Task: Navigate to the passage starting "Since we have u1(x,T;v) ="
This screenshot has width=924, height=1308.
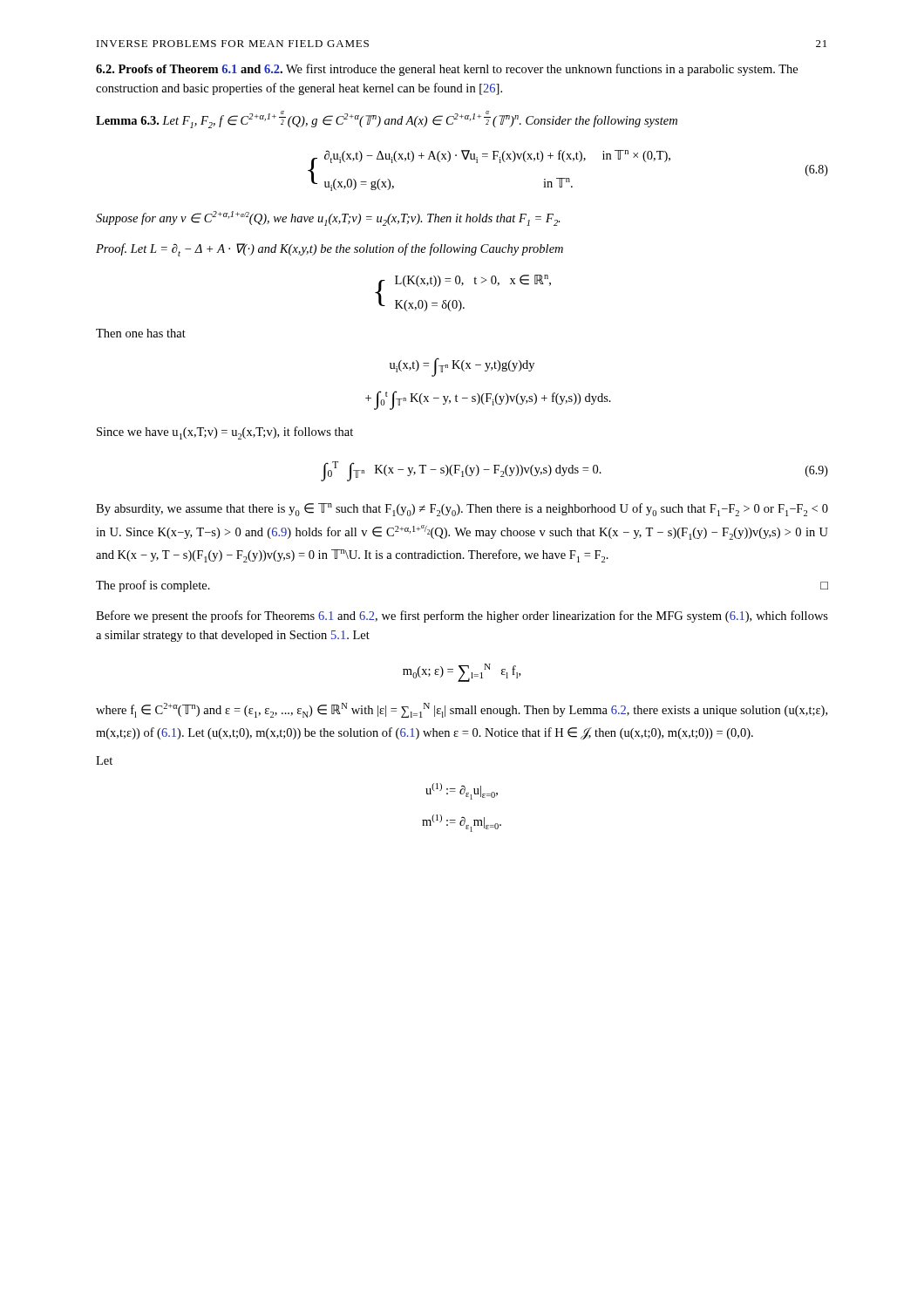Action: (x=225, y=433)
